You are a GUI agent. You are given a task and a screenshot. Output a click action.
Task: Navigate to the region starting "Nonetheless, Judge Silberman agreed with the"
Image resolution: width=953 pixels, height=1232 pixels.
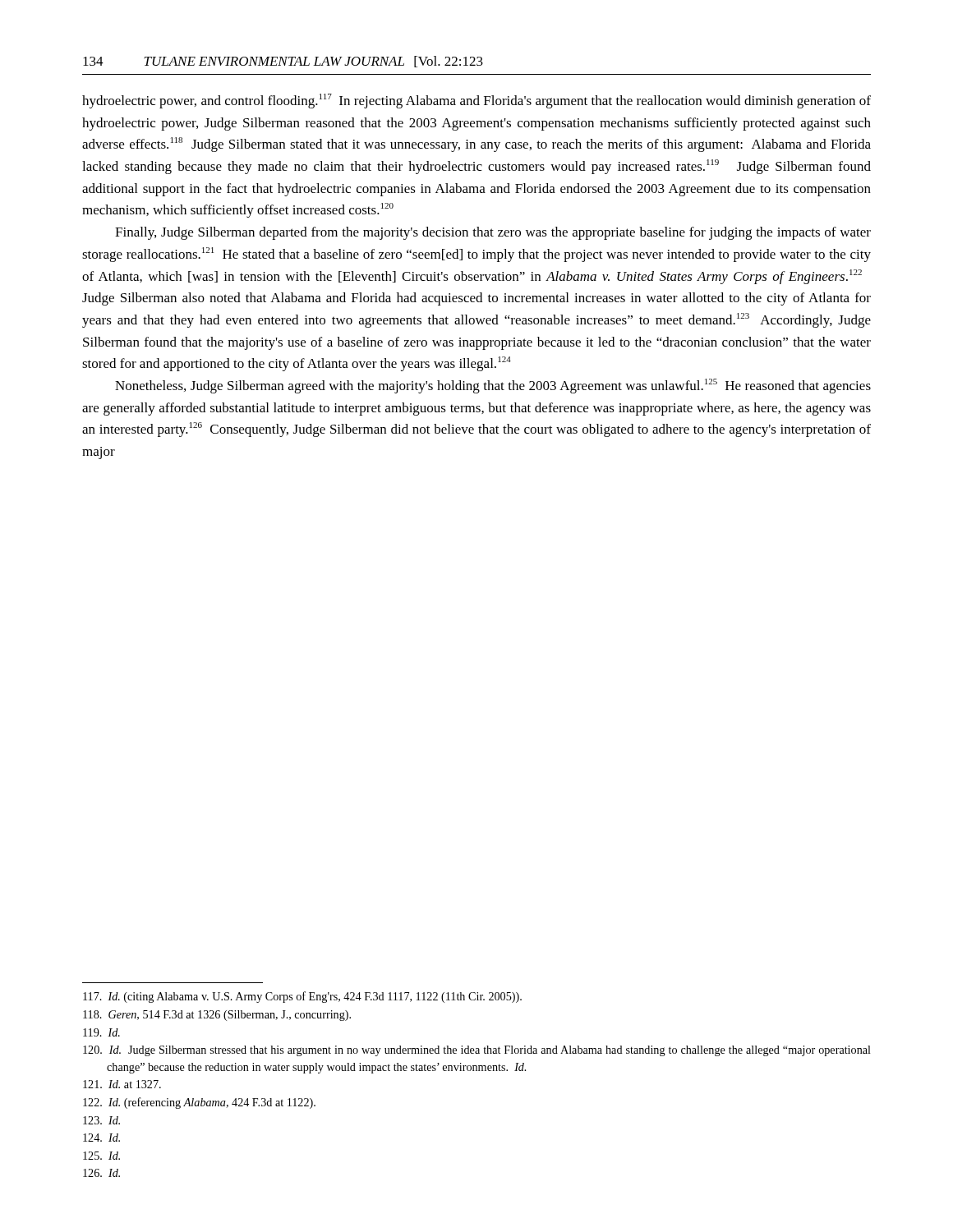(x=476, y=419)
